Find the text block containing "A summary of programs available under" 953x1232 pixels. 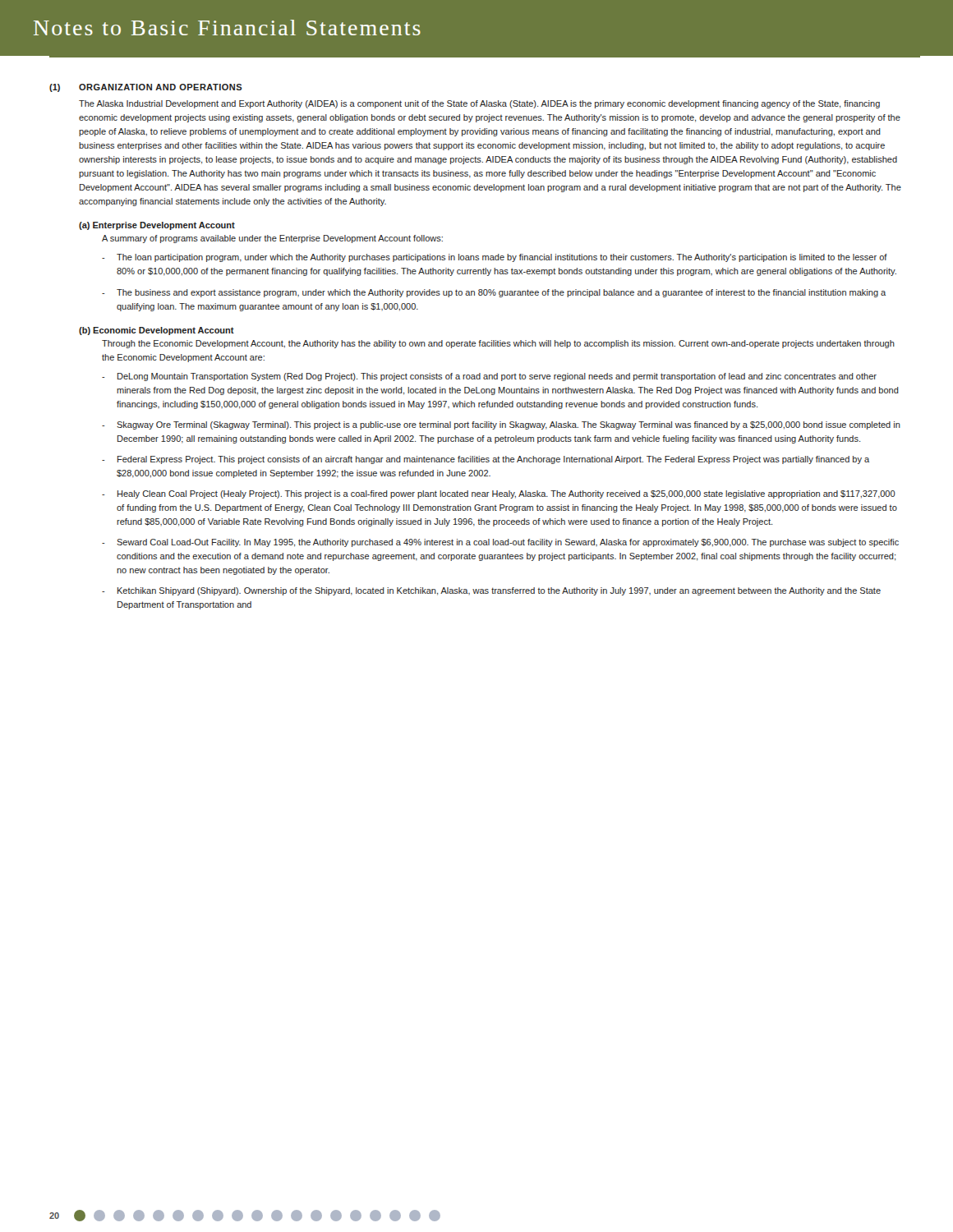point(273,239)
